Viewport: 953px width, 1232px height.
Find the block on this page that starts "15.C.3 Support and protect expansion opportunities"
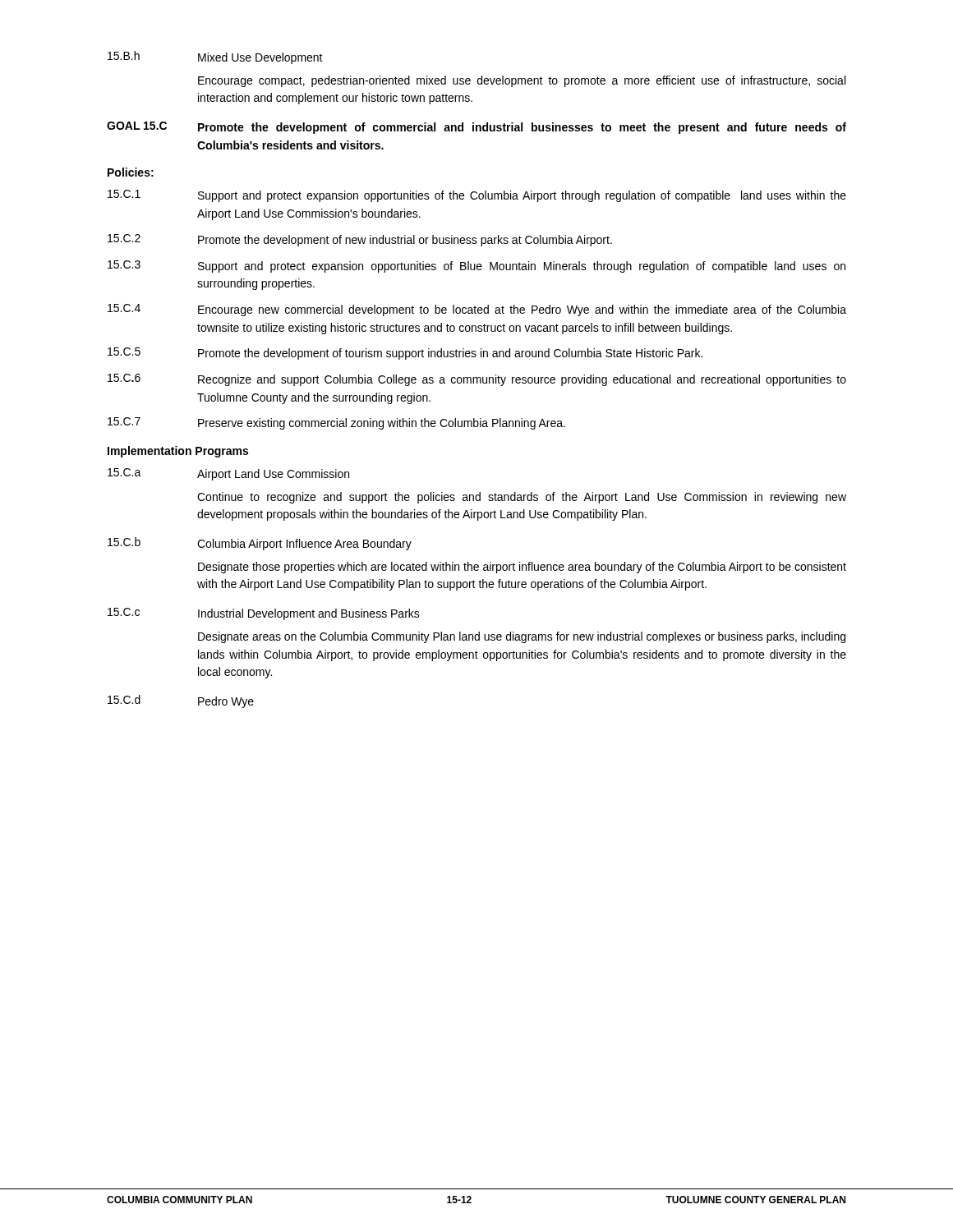tap(476, 275)
